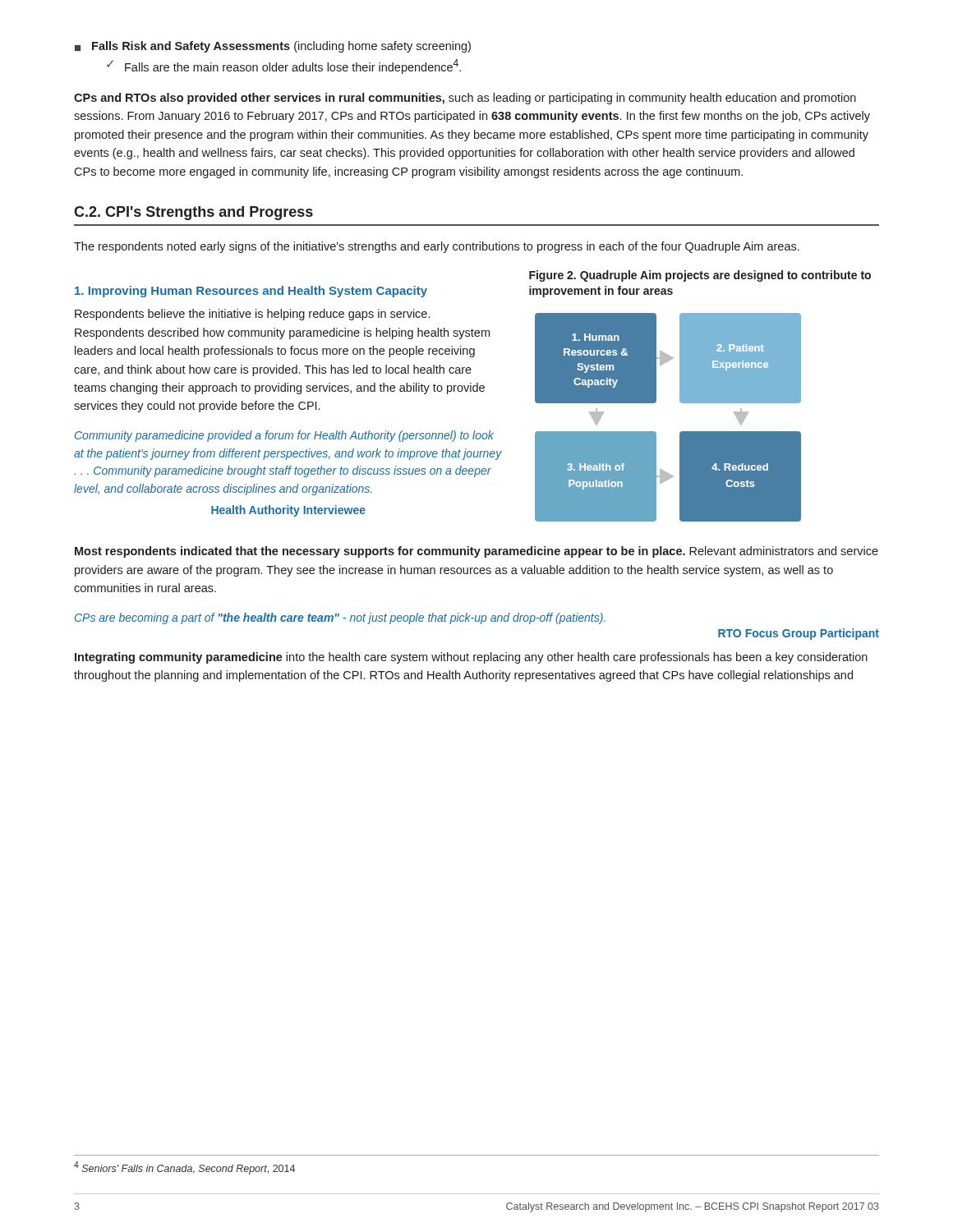Navigate to the element starting "C.2. CPI's Strengths and Progress"
The image size is (953, 1232).
(194, 212)
